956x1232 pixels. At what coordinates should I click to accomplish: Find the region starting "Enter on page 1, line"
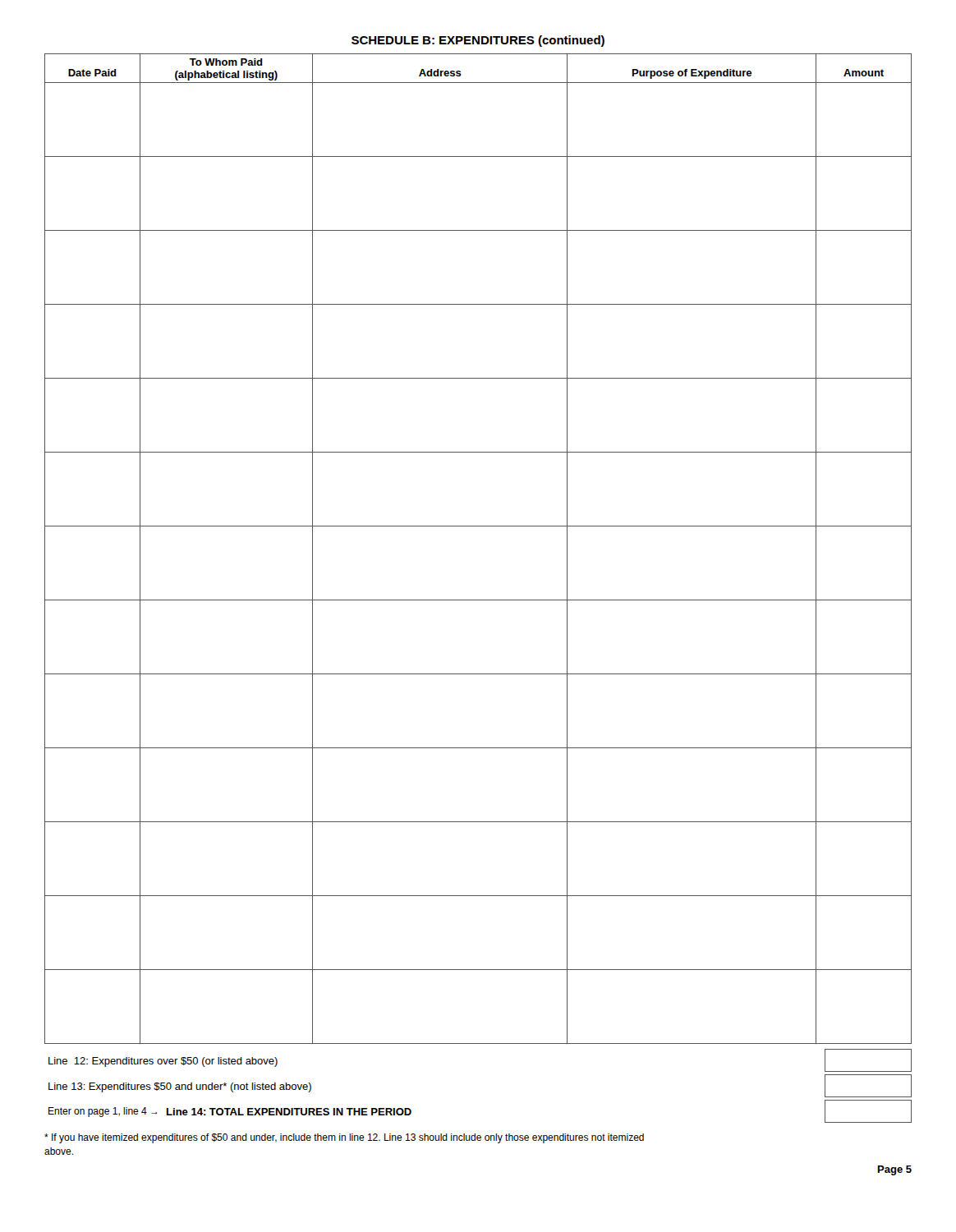tap(231, 1111)
